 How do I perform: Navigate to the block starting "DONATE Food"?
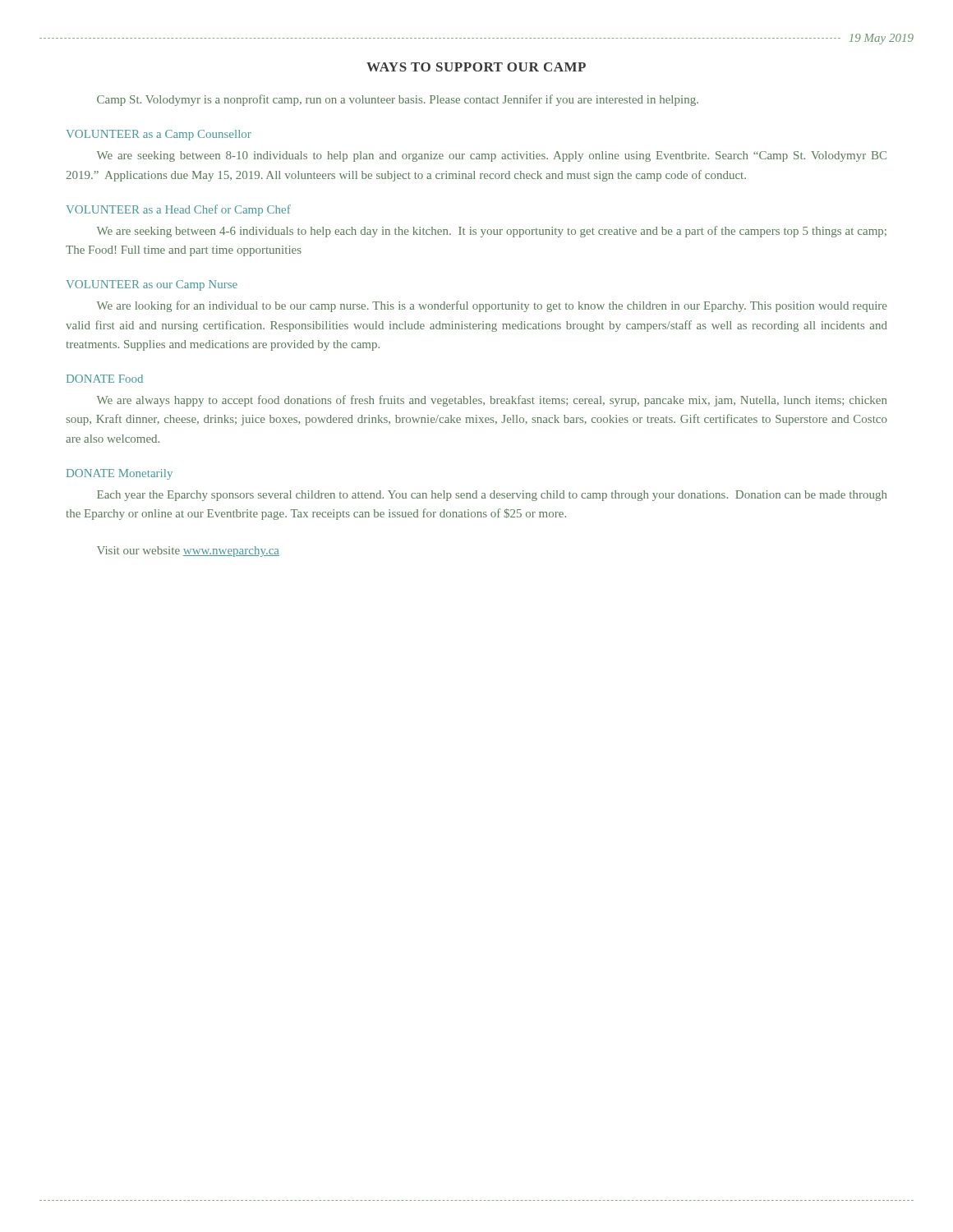click(x=105, y=379)
